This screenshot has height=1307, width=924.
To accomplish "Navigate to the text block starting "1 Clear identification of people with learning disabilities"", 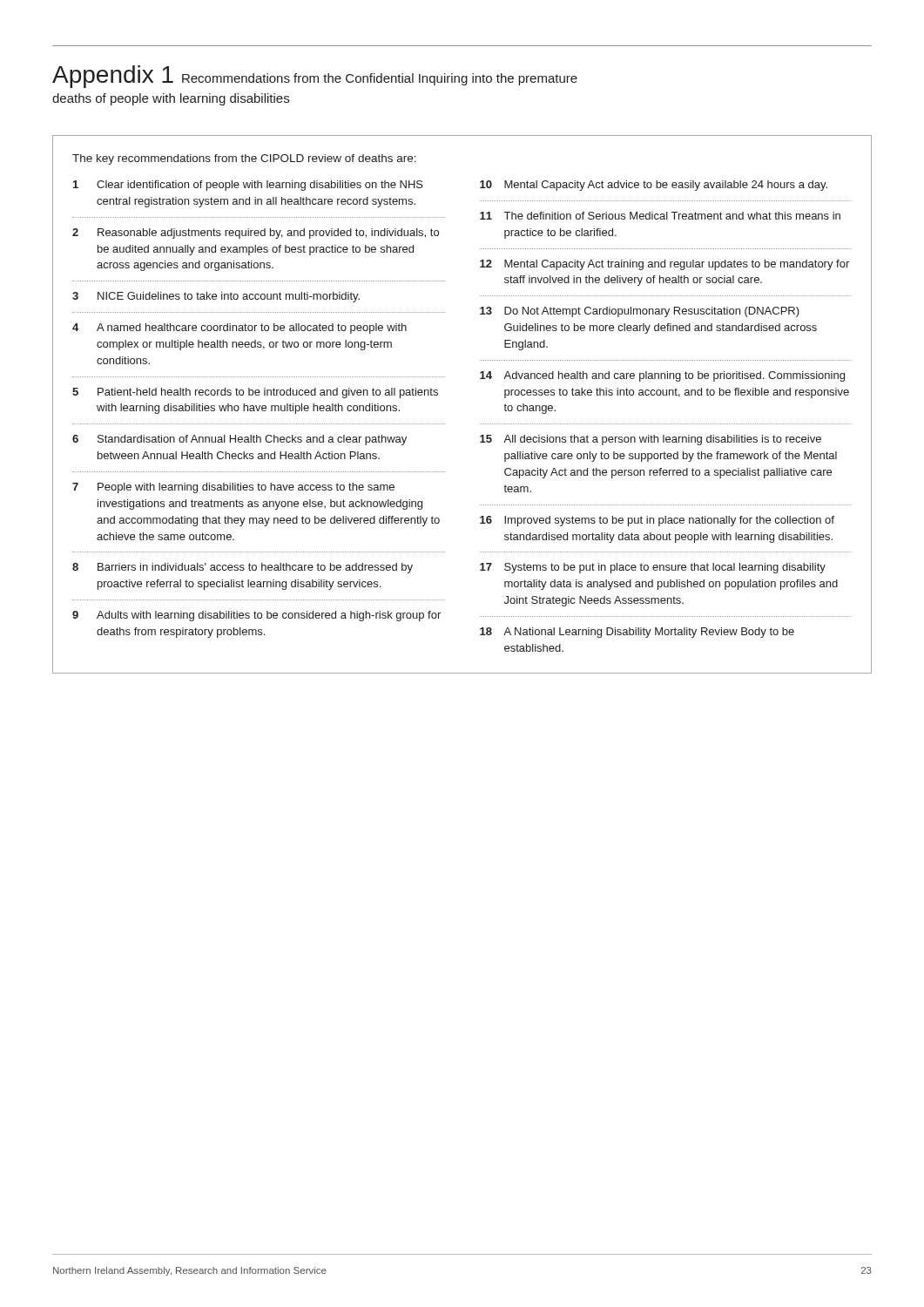I will [258, 193].
